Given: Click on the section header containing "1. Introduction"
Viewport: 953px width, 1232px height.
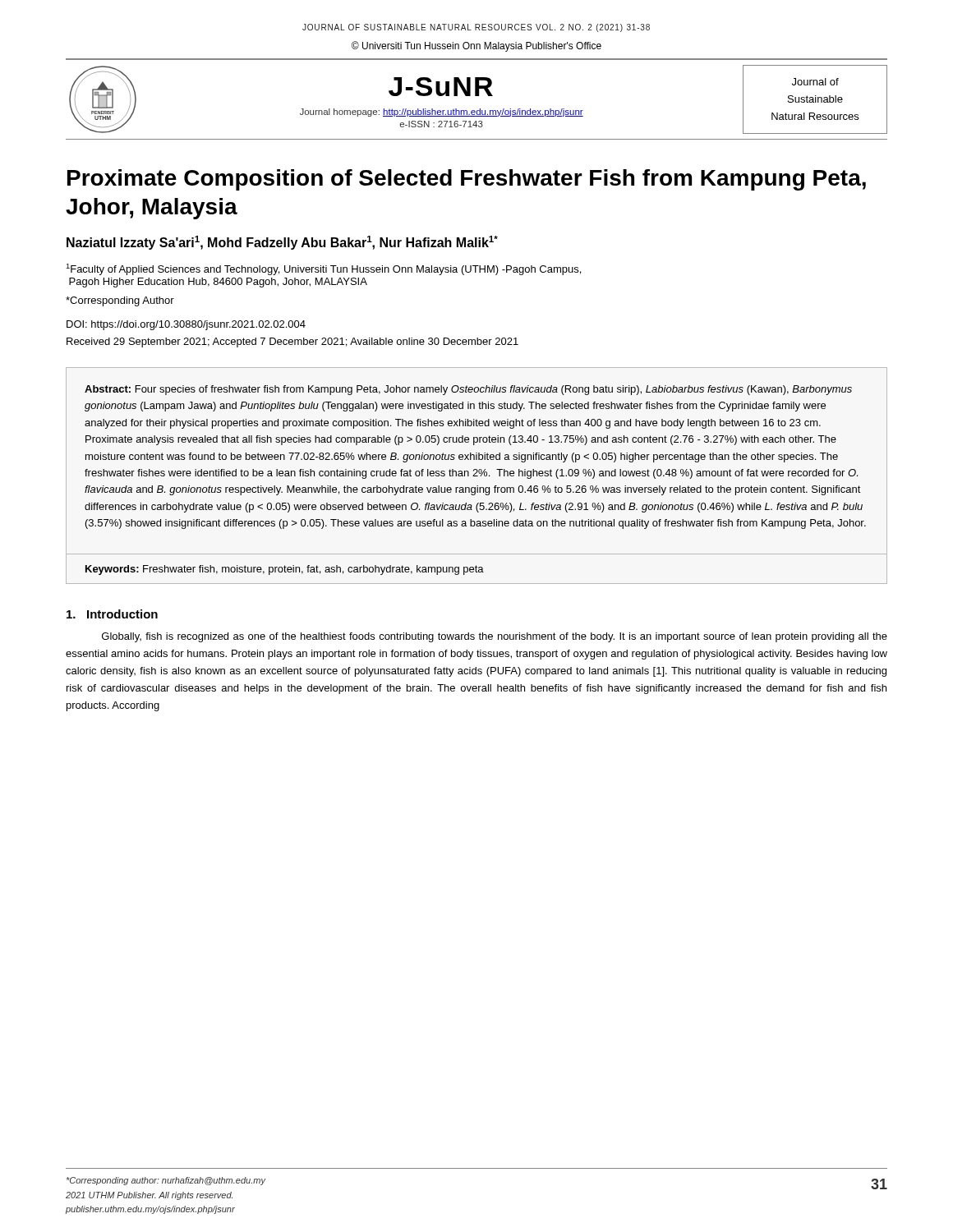Looking at the screenshot, I should pyautogui.click(x=112, y=614).
